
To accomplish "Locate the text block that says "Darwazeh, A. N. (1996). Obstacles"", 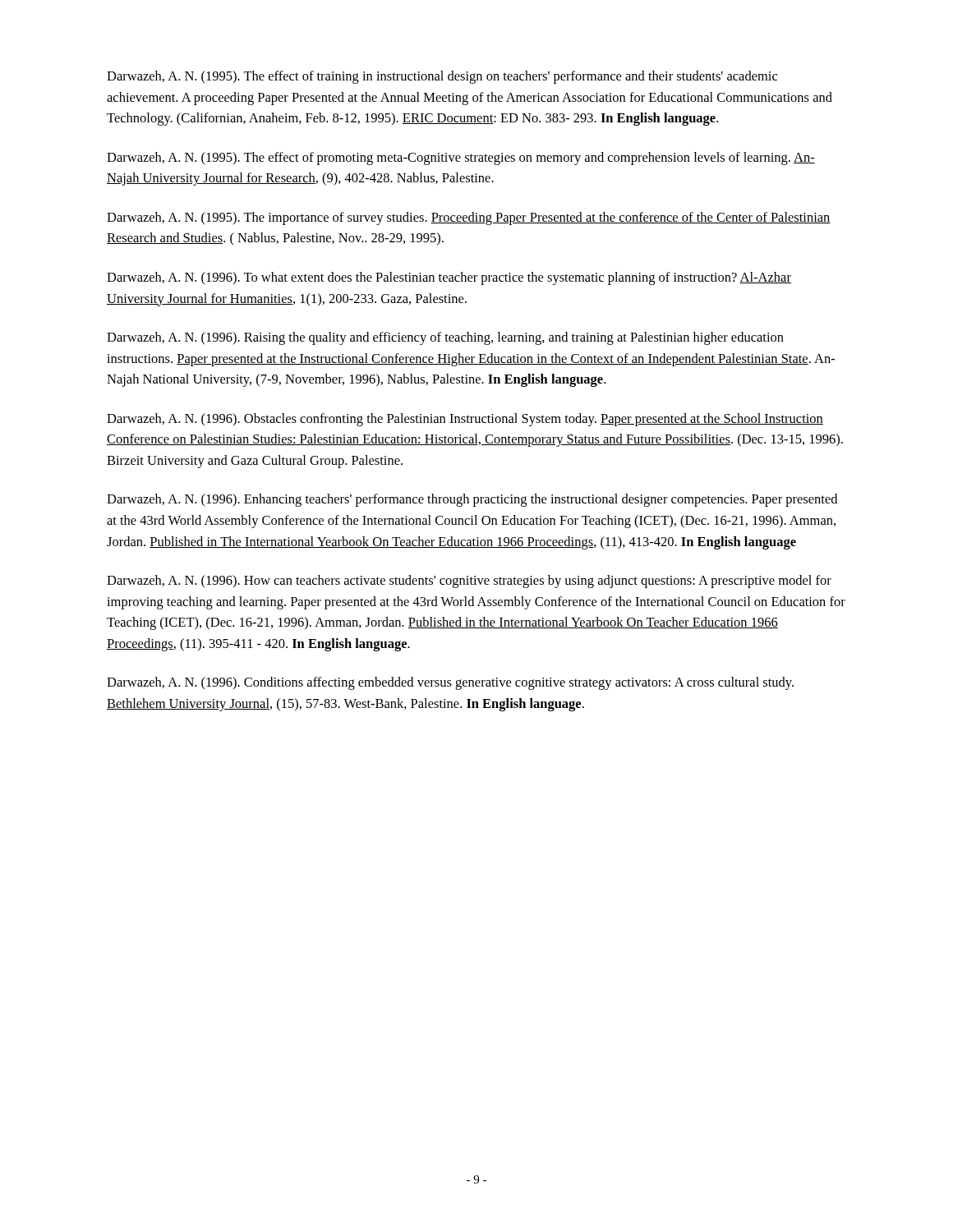I will (475, 439).
